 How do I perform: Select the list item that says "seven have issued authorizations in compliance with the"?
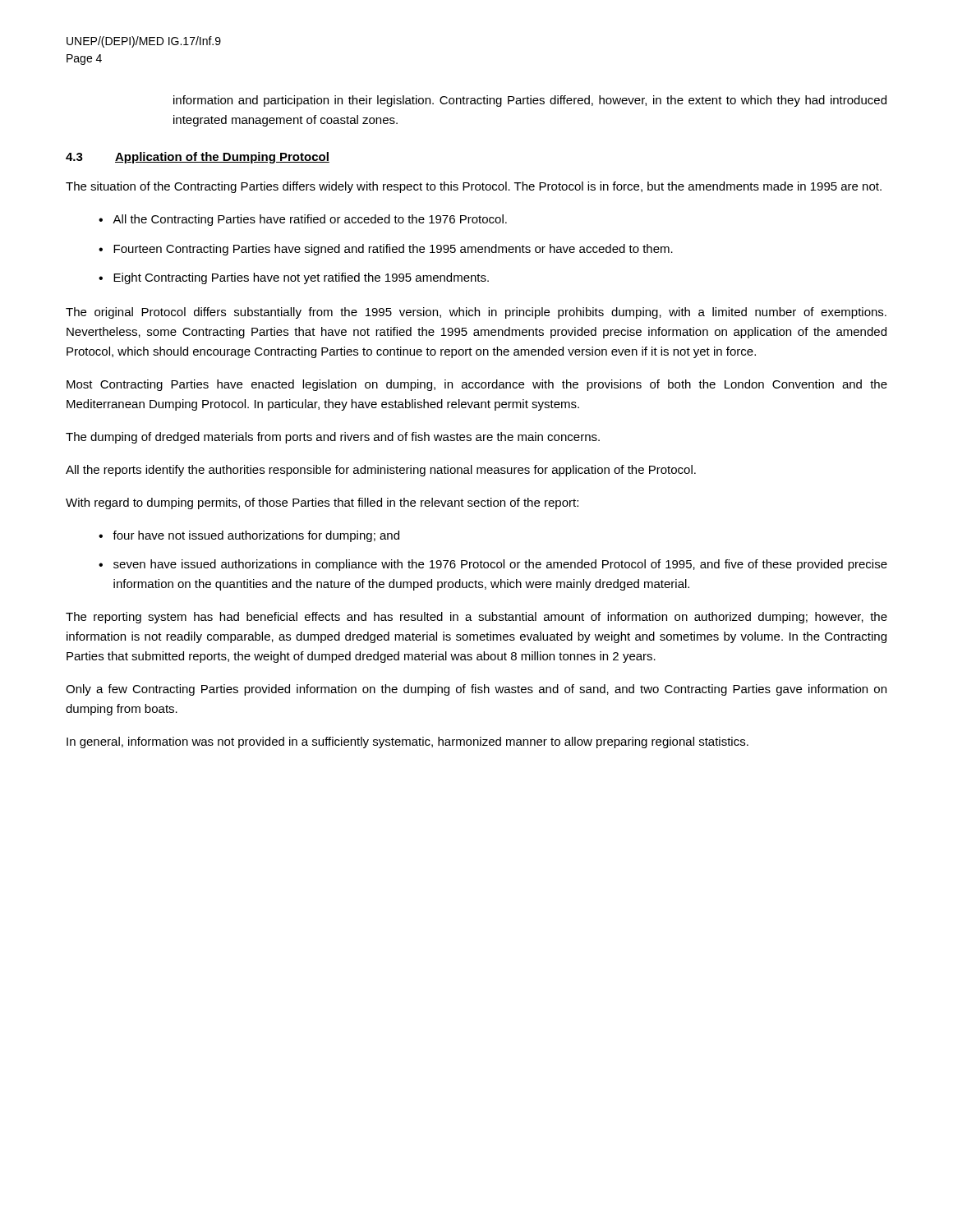tap(500, 574)
